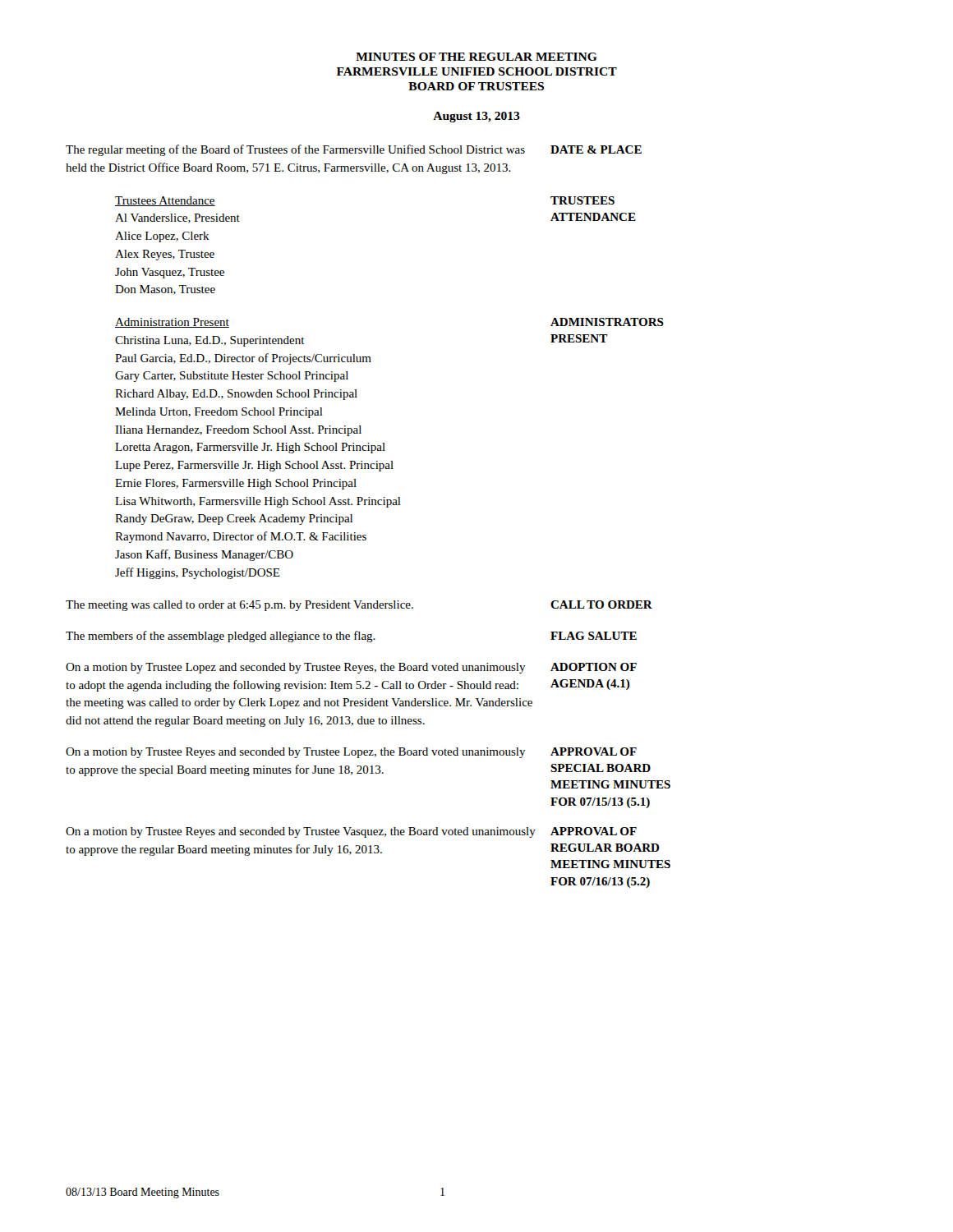The width and height of the screenshot is (953, 1232).
Task: Click the passage that begins "APPROVAL OFSPECIAL BOARDMEETING MINUTESFOR 07/15/13"
Action: [611, 776]
